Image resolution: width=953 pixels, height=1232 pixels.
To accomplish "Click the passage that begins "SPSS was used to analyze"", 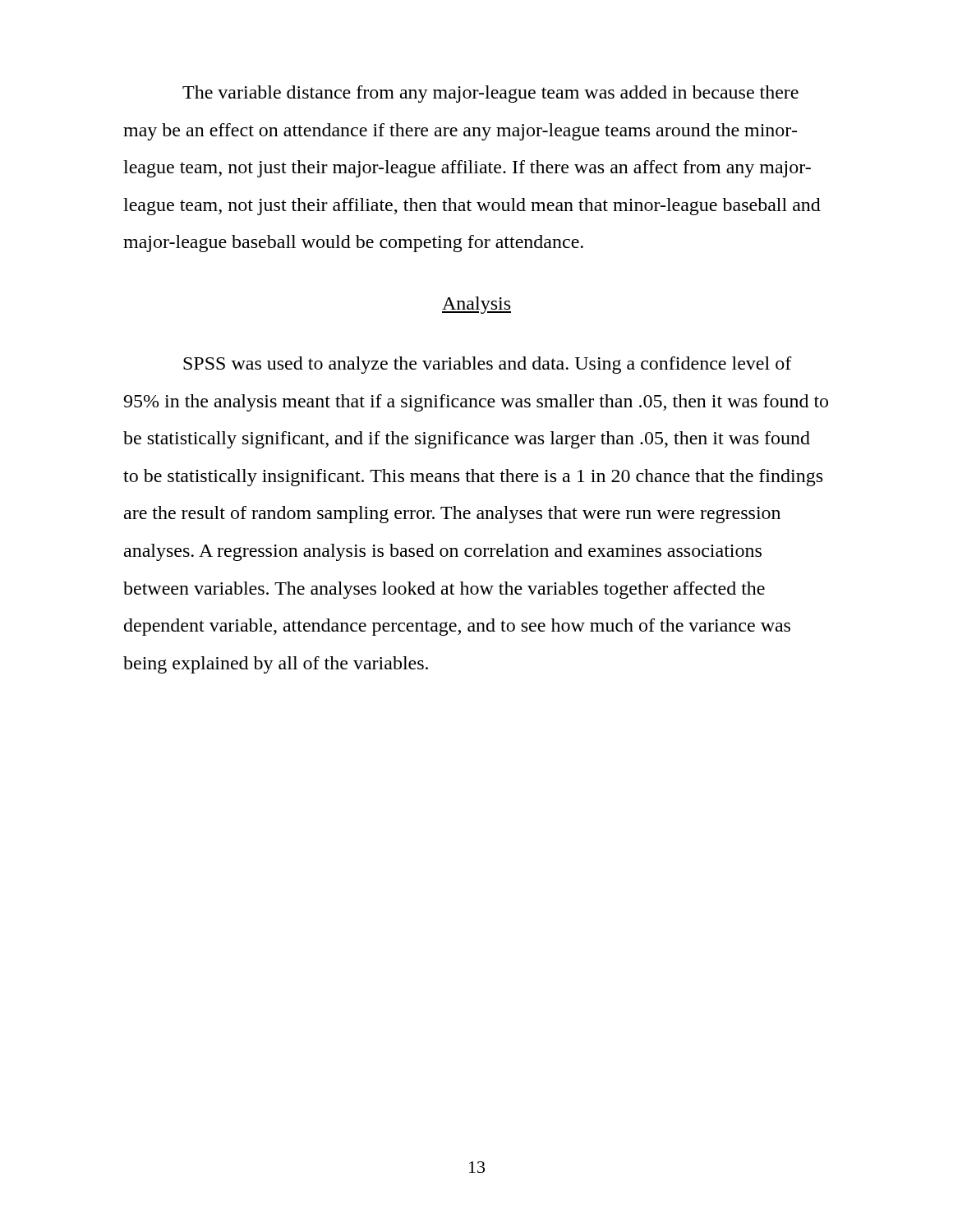I will pos(476,513).
